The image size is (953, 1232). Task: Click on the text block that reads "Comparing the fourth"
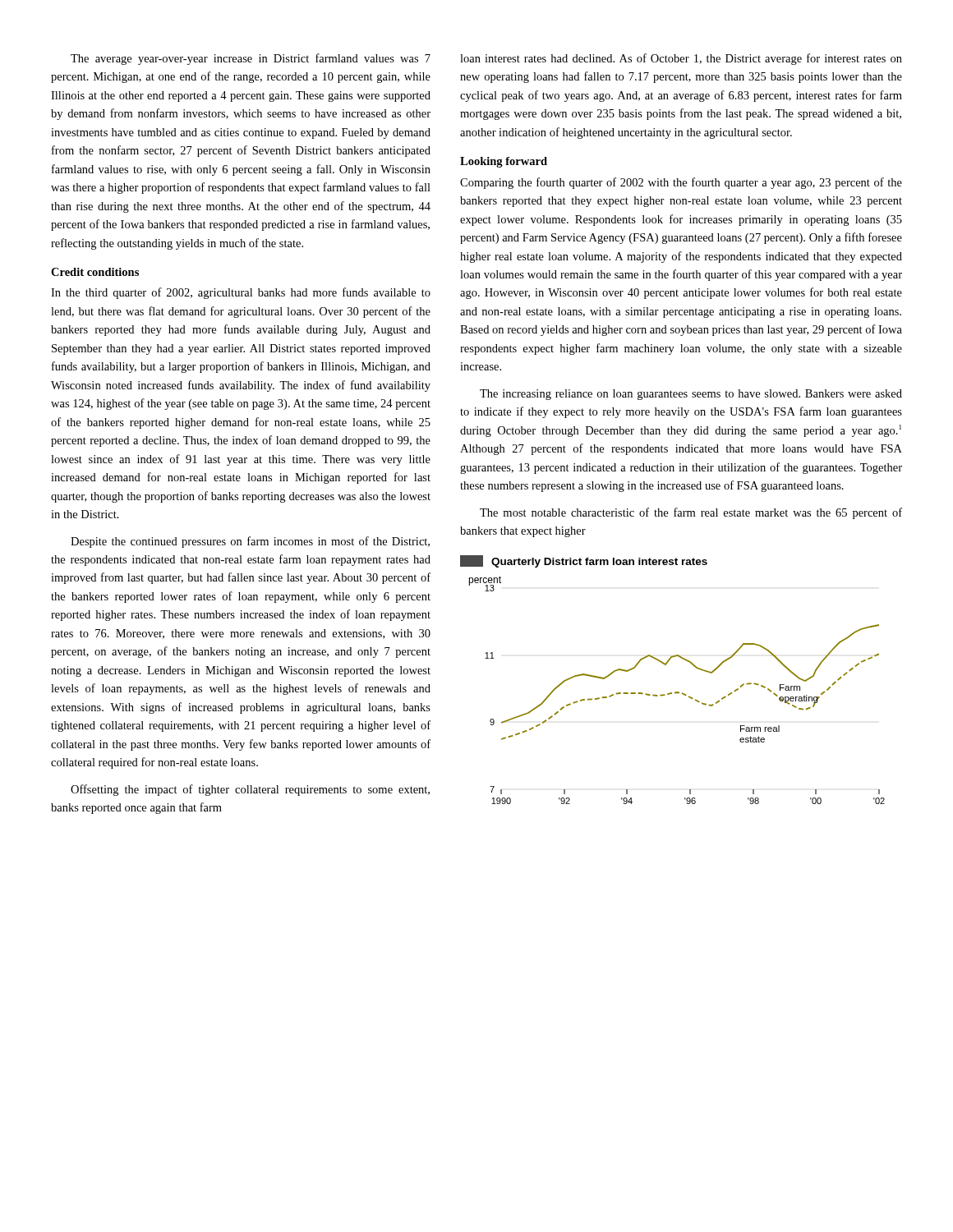(681, 274)
